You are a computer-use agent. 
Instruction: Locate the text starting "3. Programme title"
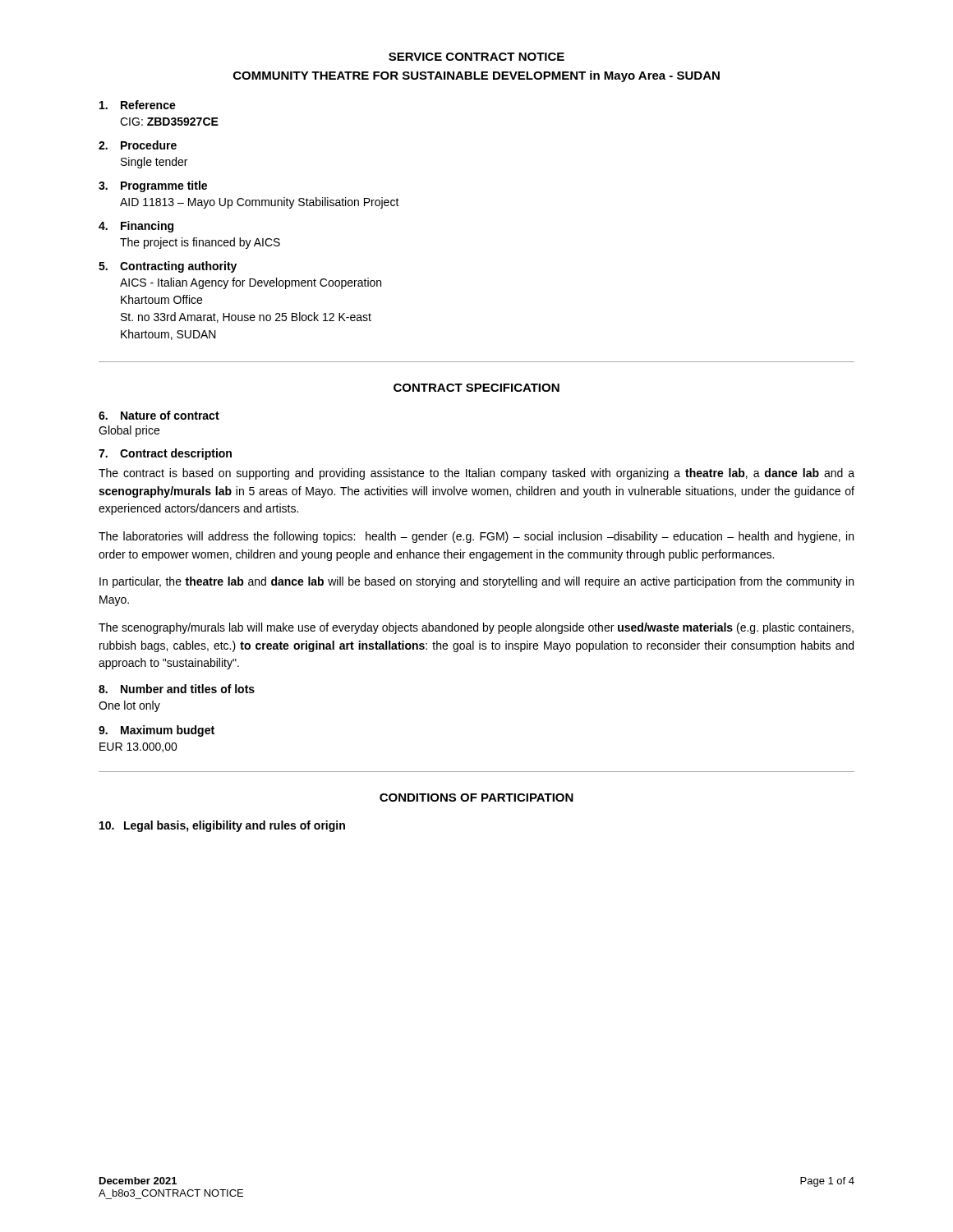coord(153,186)
